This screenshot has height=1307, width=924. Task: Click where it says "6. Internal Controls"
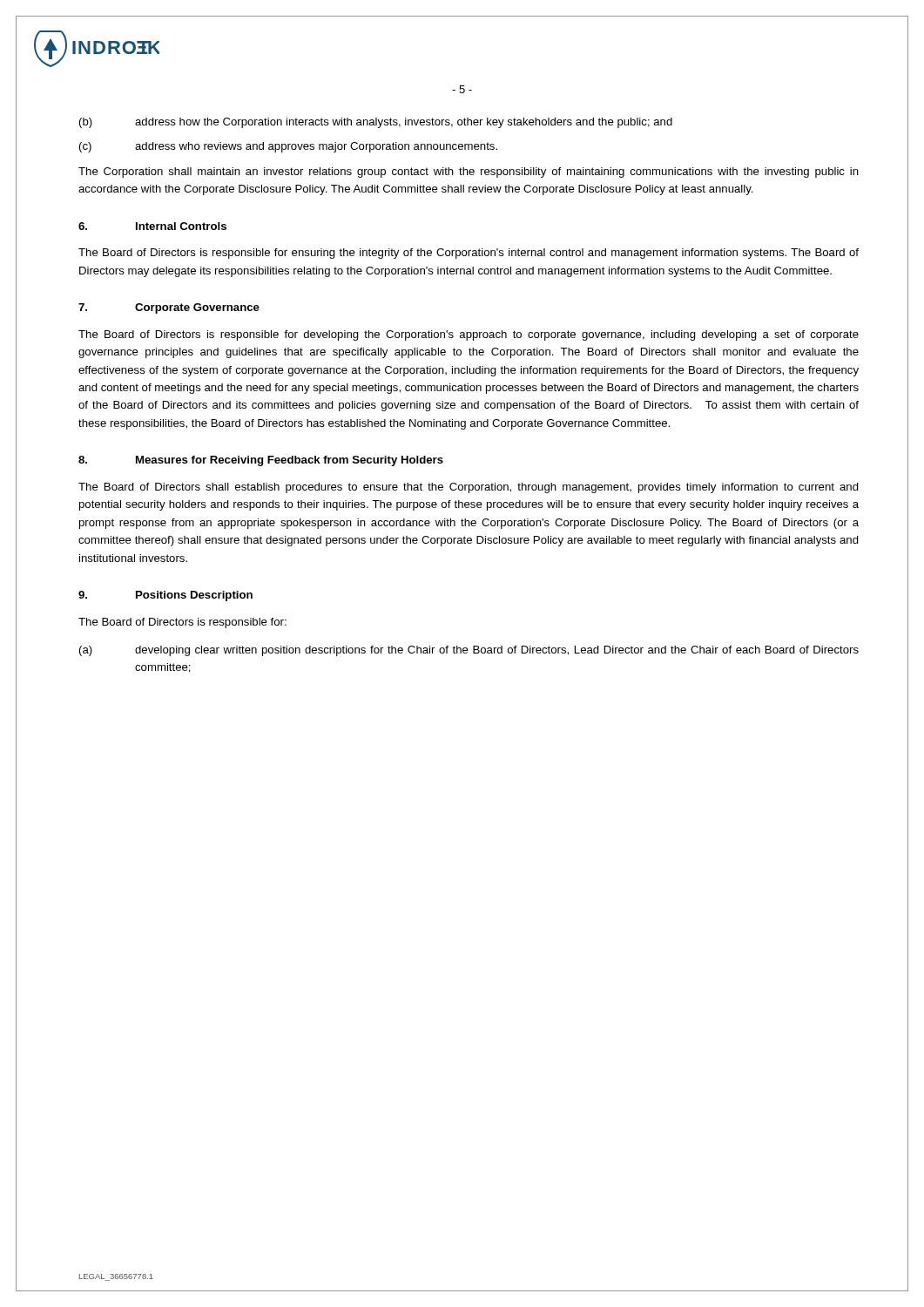(153, 227)
